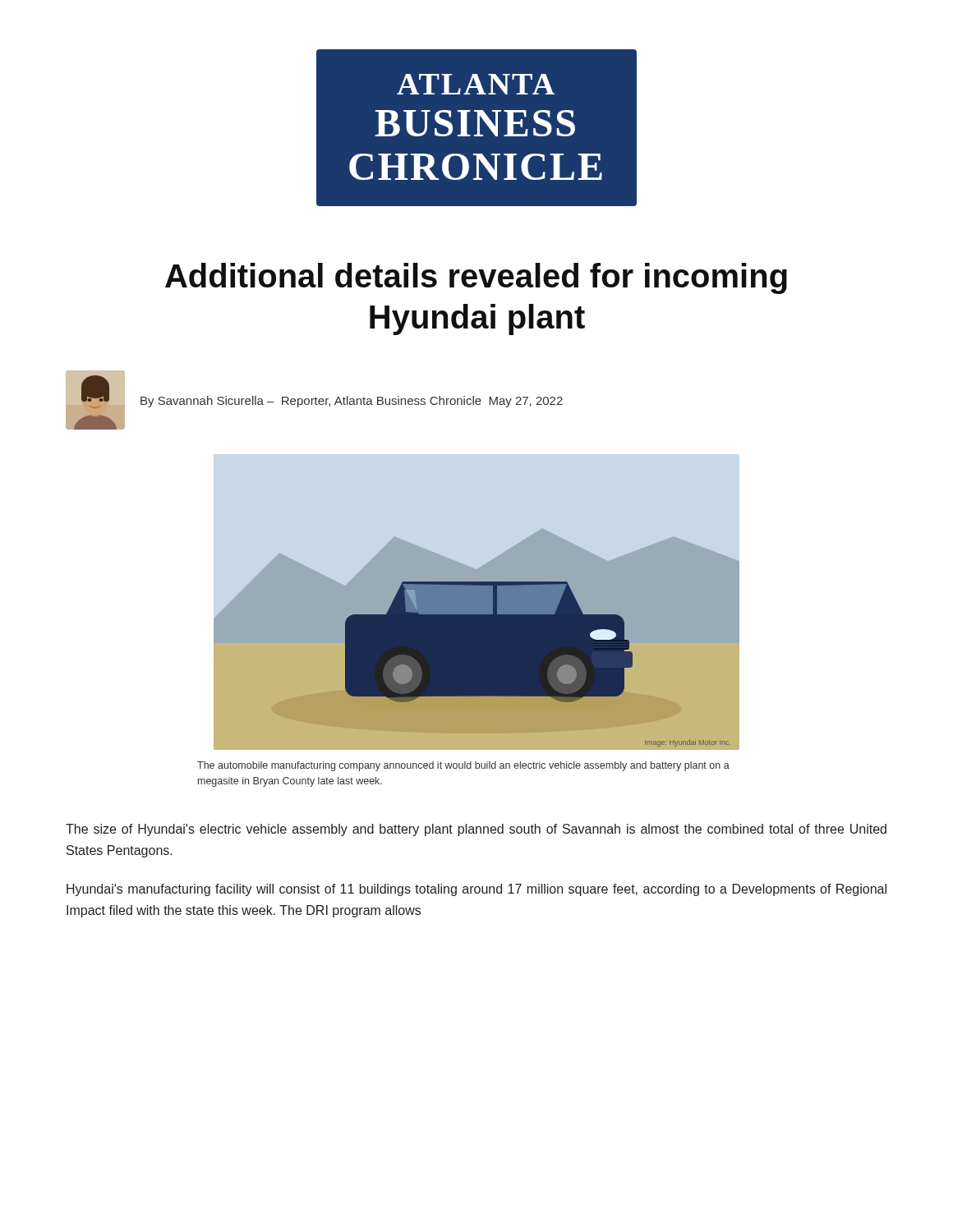Viewport: 953px width, 1232px height.
Task: Locate the title that says "Additional details revealed for incomingHyundai plant"
Action: click(x=476, y=297)
